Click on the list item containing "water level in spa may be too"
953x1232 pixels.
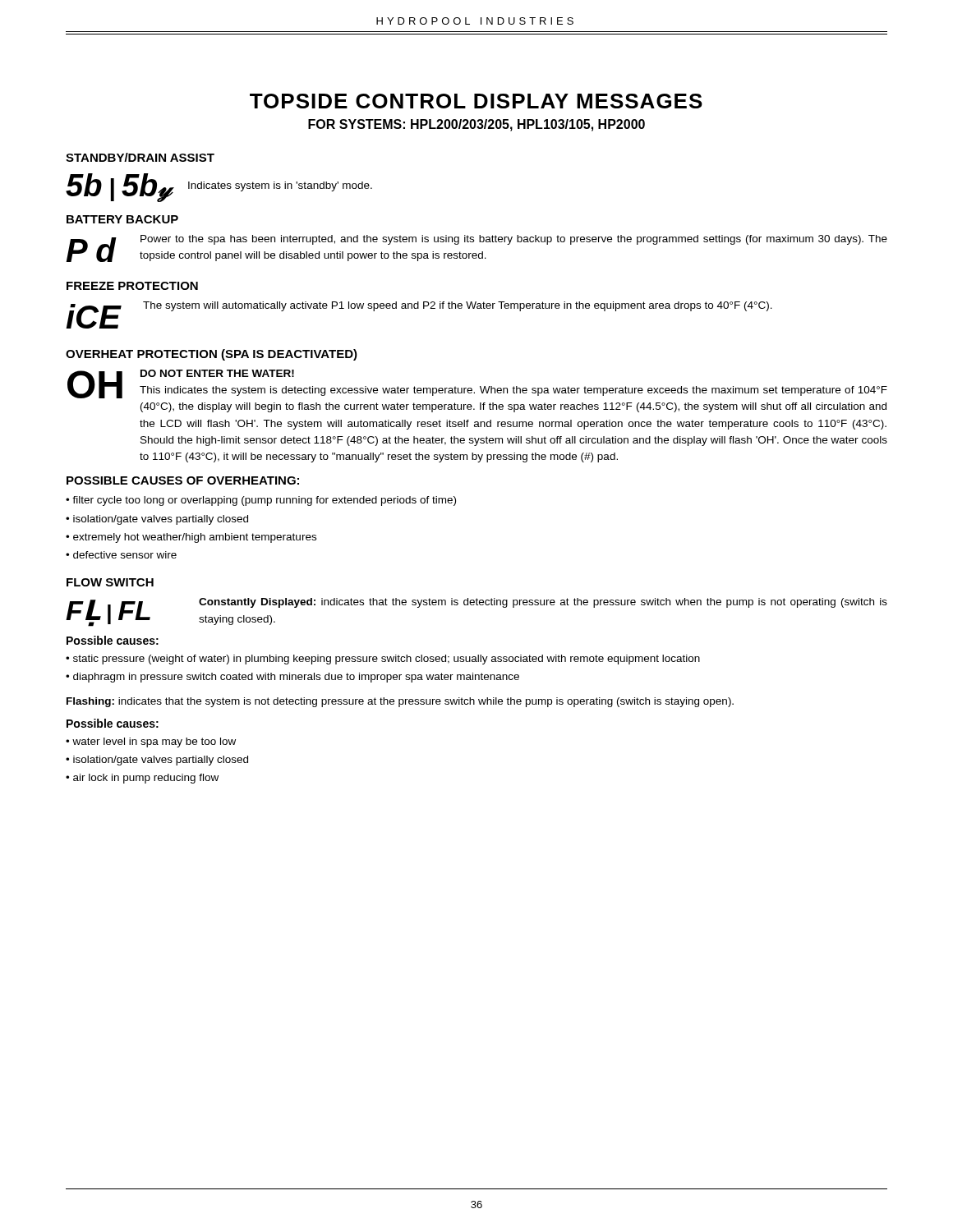point(154,741)
